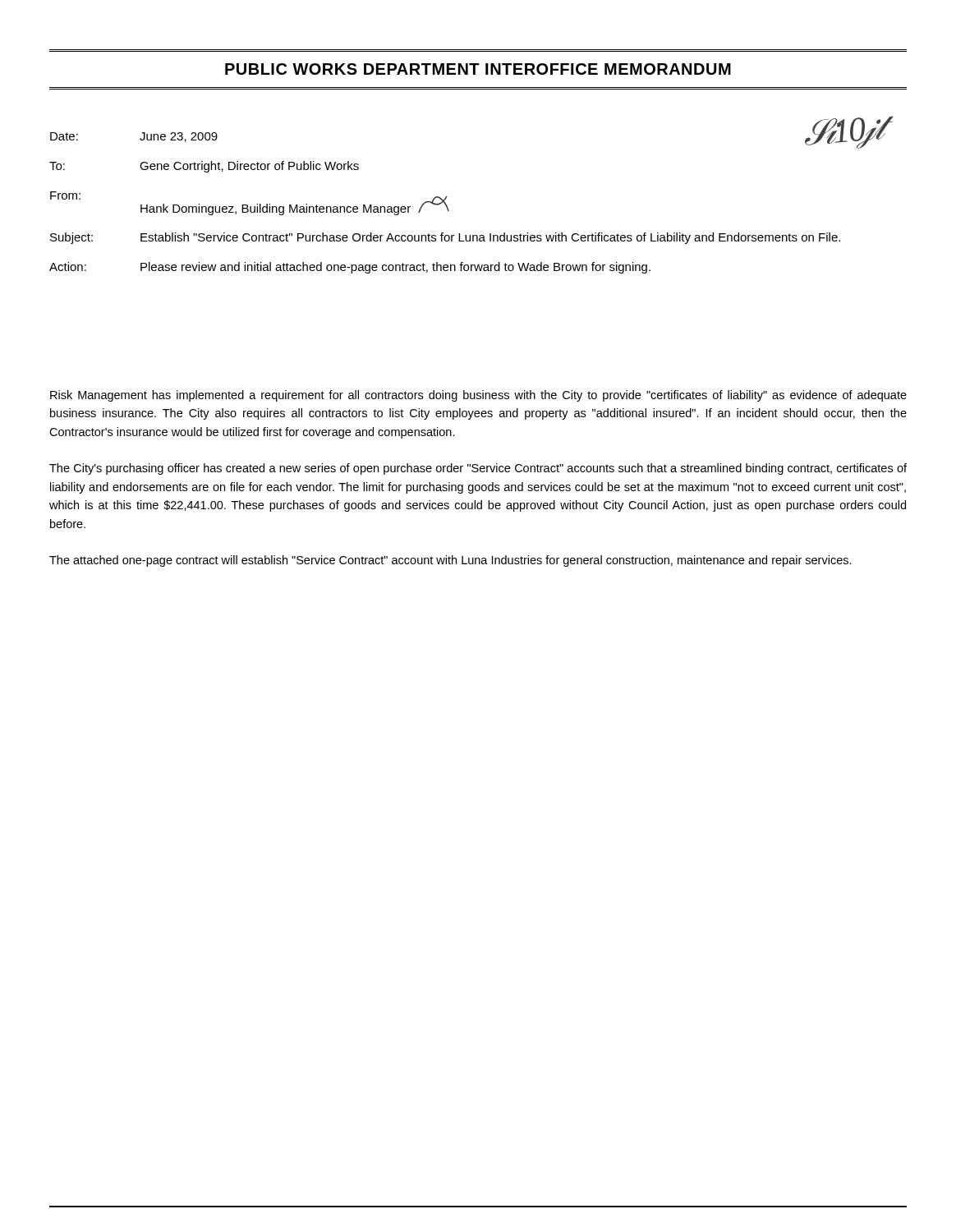The width and height of the screenshot is (956, 1232).
Task: Point to the block beginning "Action: Please review and initial attached one-page"
Action: pyautogui.click(x=478, y=267)
